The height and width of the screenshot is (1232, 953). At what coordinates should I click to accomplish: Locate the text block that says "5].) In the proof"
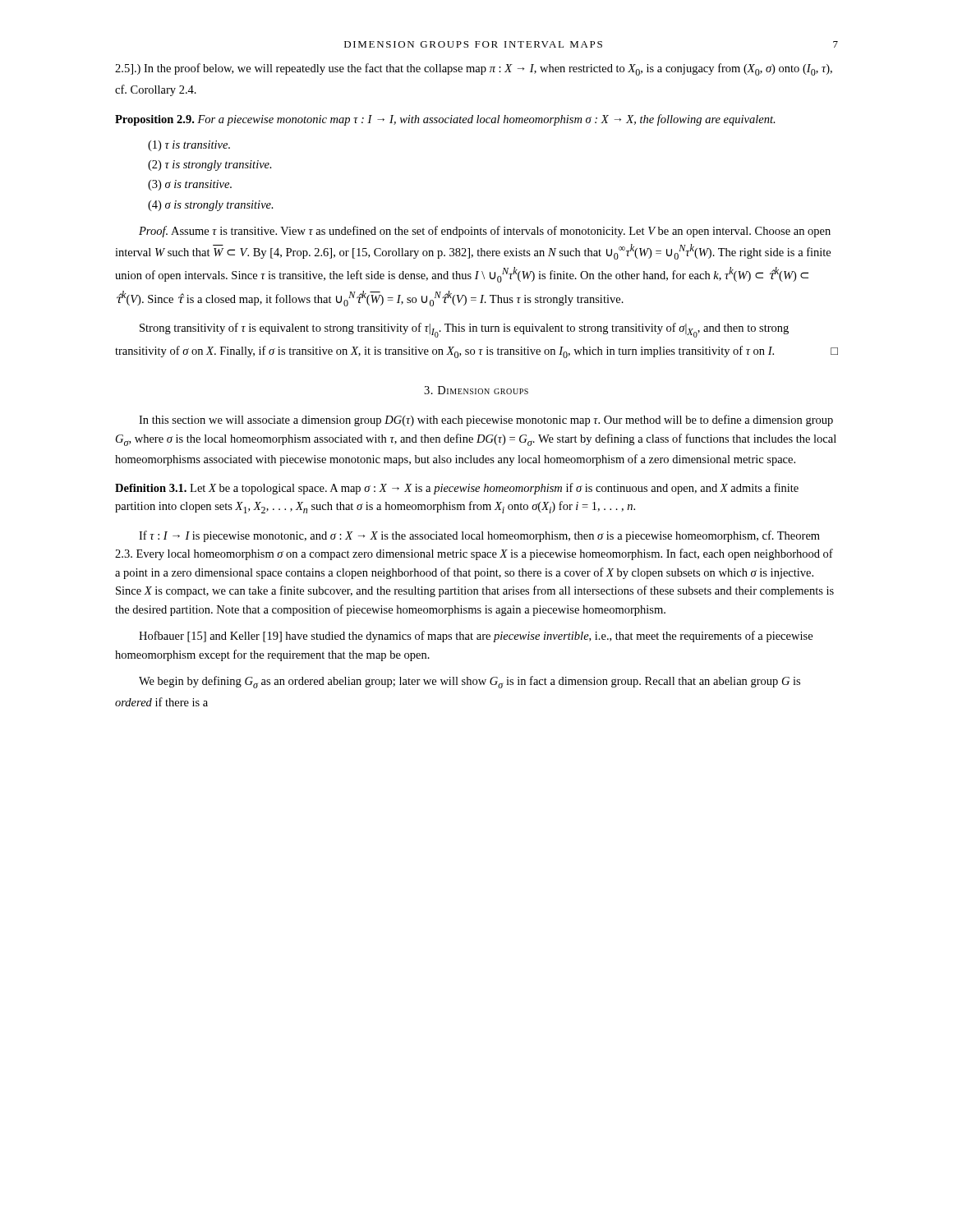pyautogui.click(x=474, y=79)
